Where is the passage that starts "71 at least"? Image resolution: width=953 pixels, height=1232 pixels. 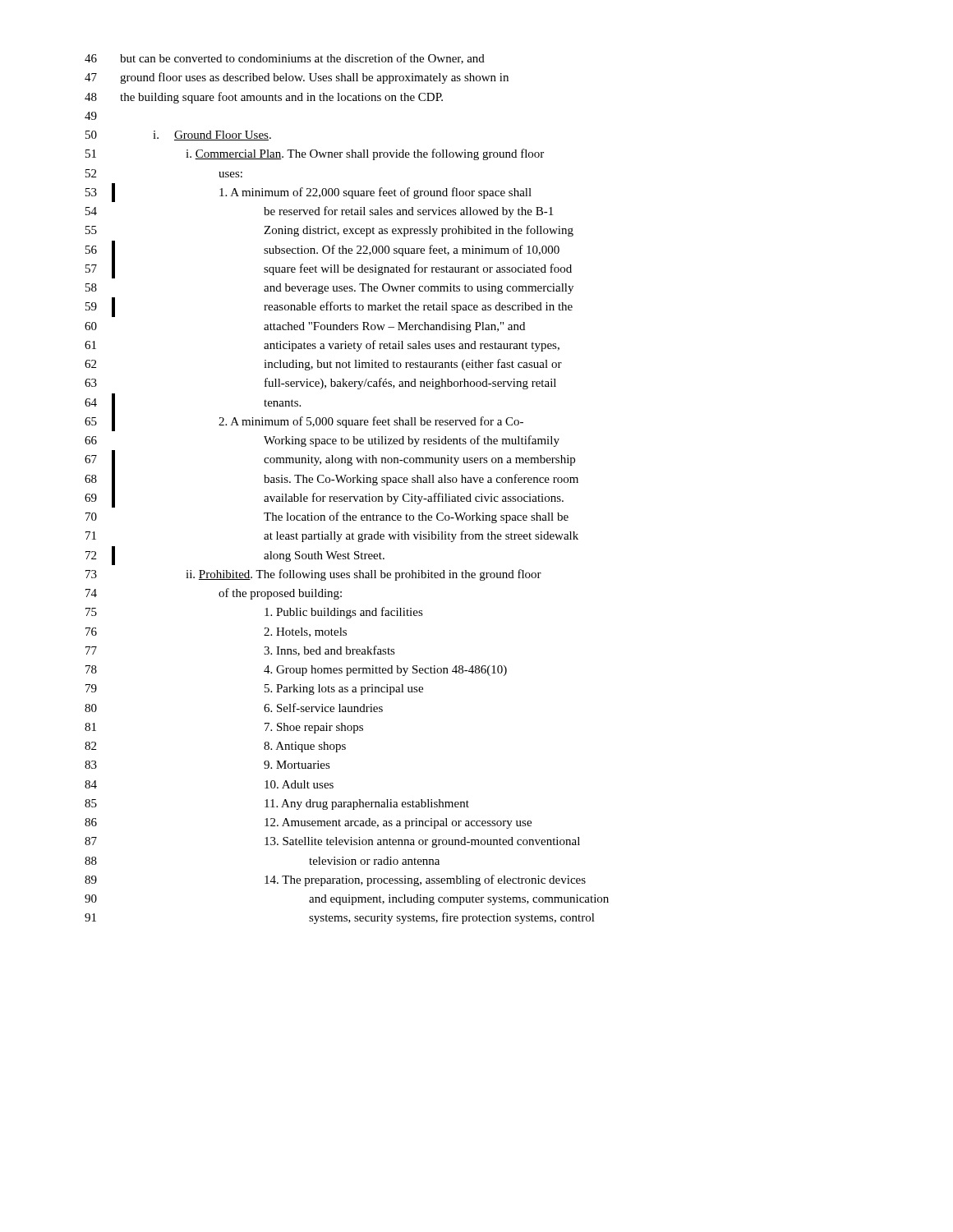point(476,536)
